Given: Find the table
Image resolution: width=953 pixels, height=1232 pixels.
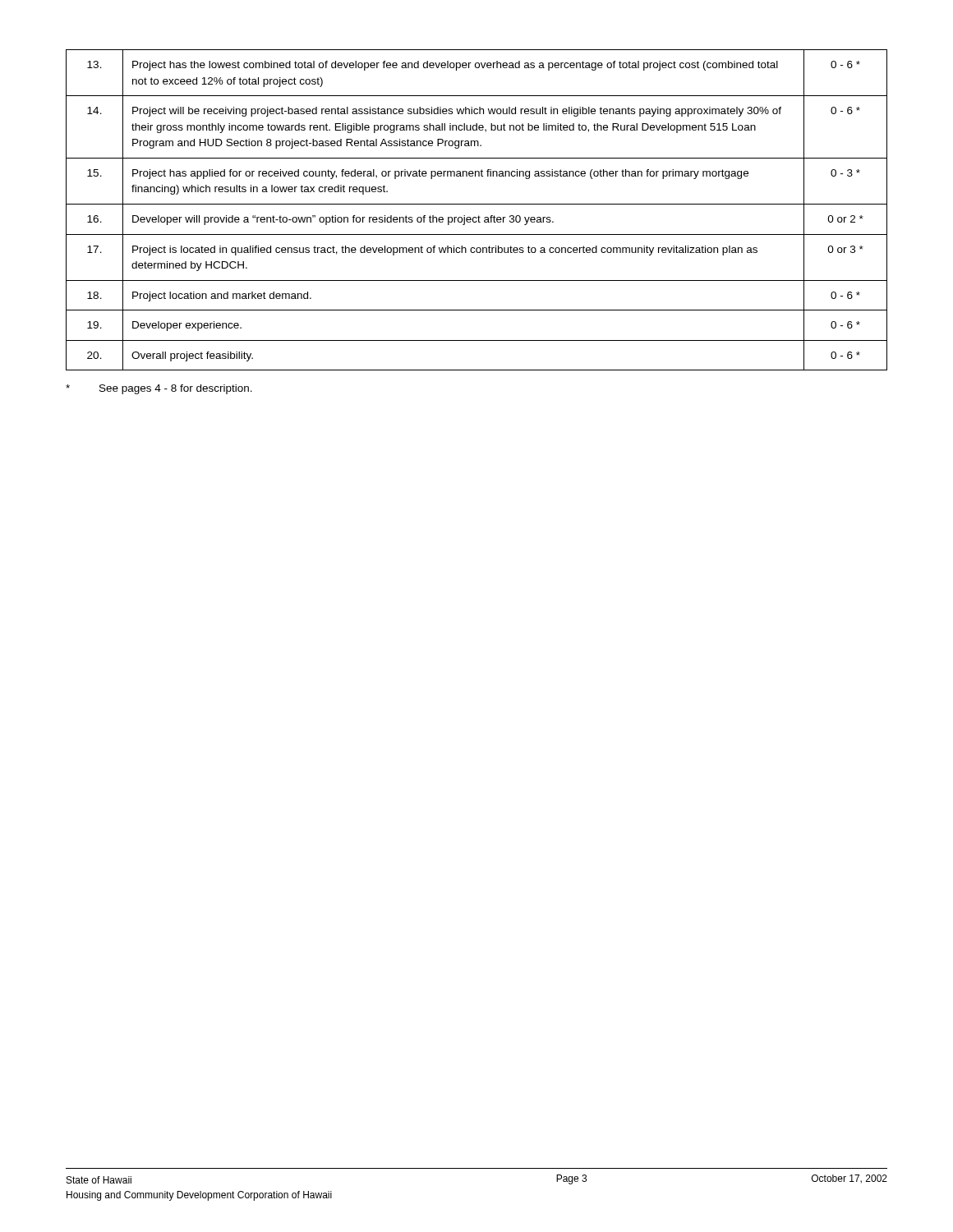Looking at the screenshot, I should click(476, 210).
